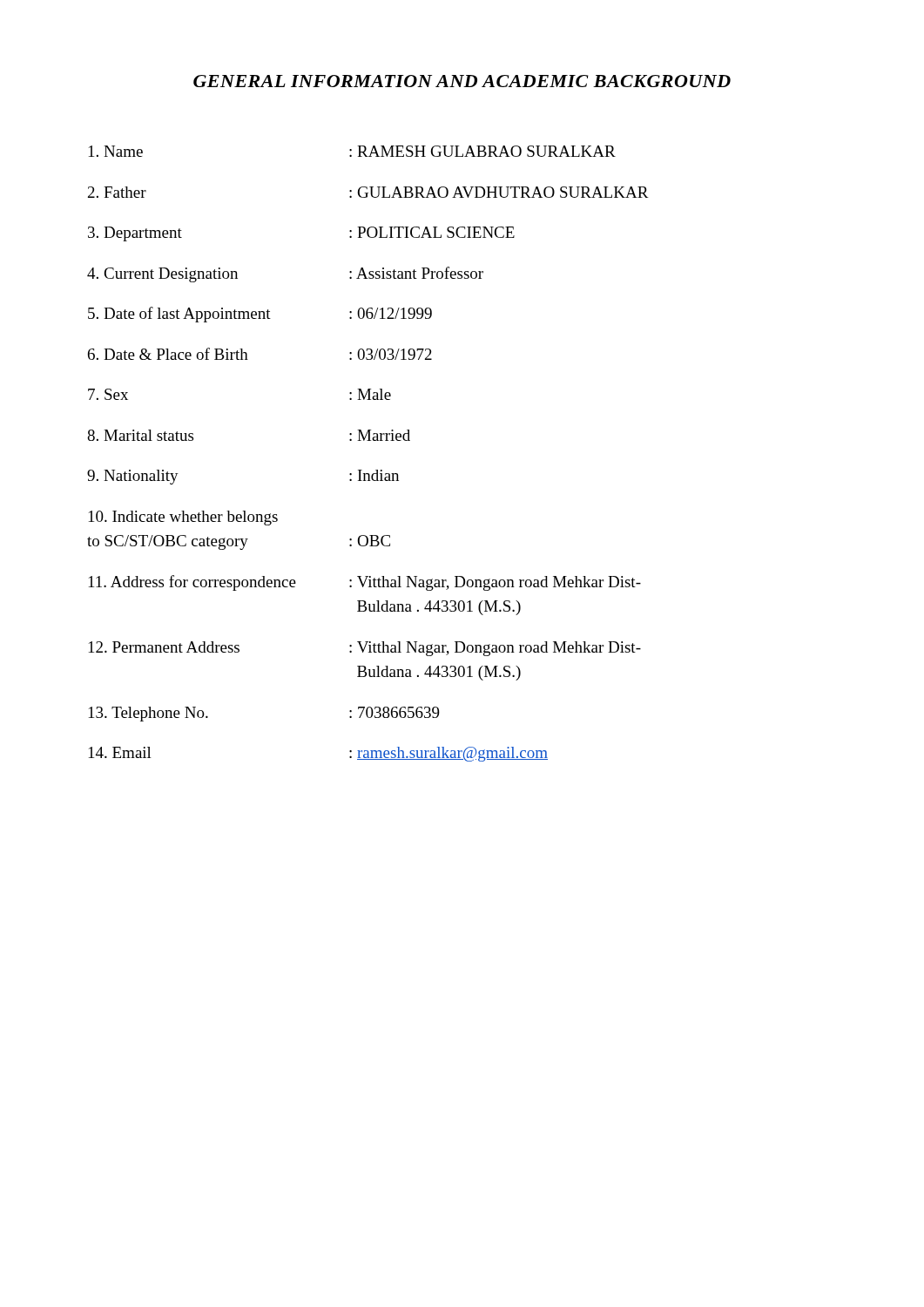Select the element starting "5. Date of"
Screen dimensions: 1307x924
click(260, 315)
